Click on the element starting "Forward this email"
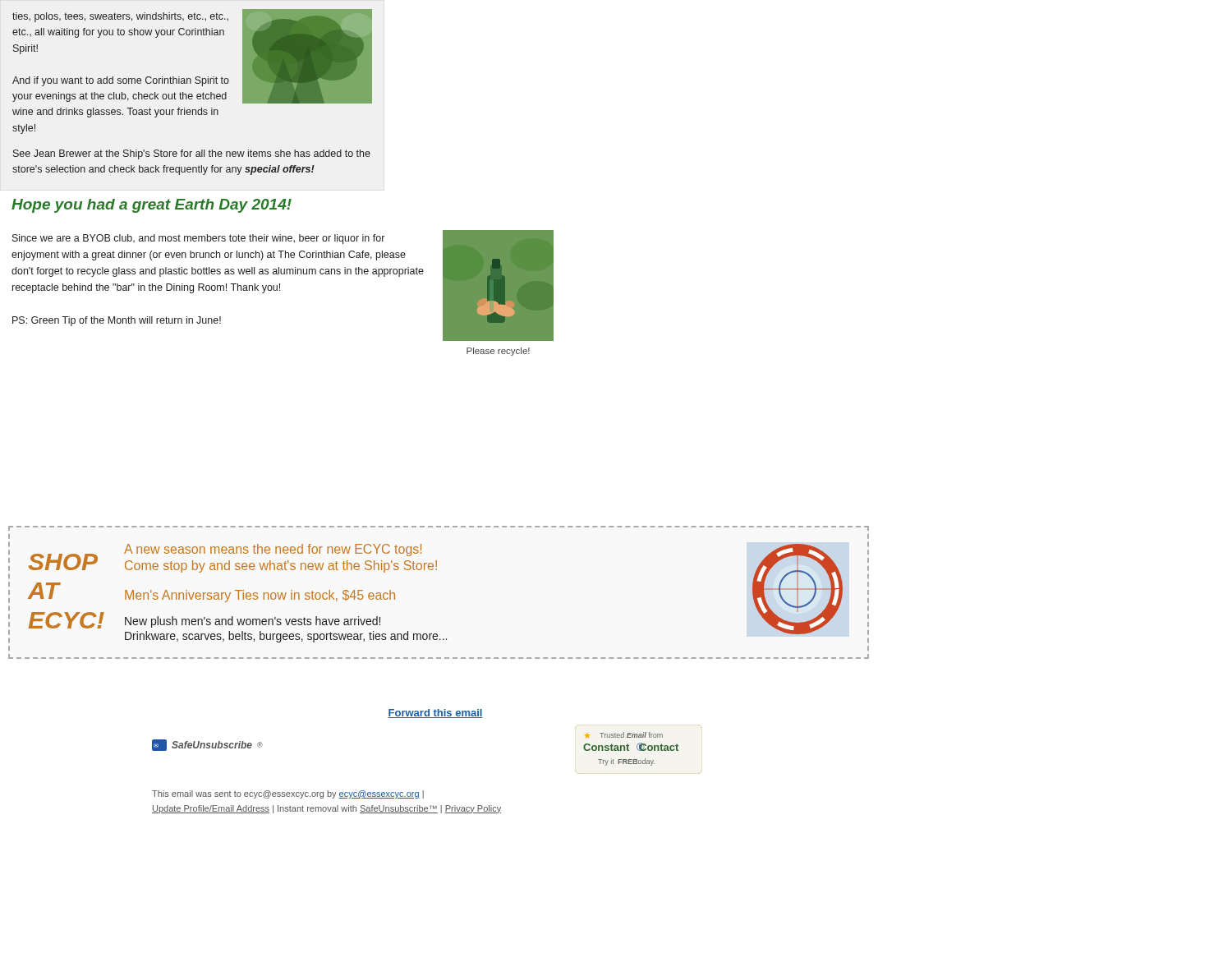 [x=435, y=713]
